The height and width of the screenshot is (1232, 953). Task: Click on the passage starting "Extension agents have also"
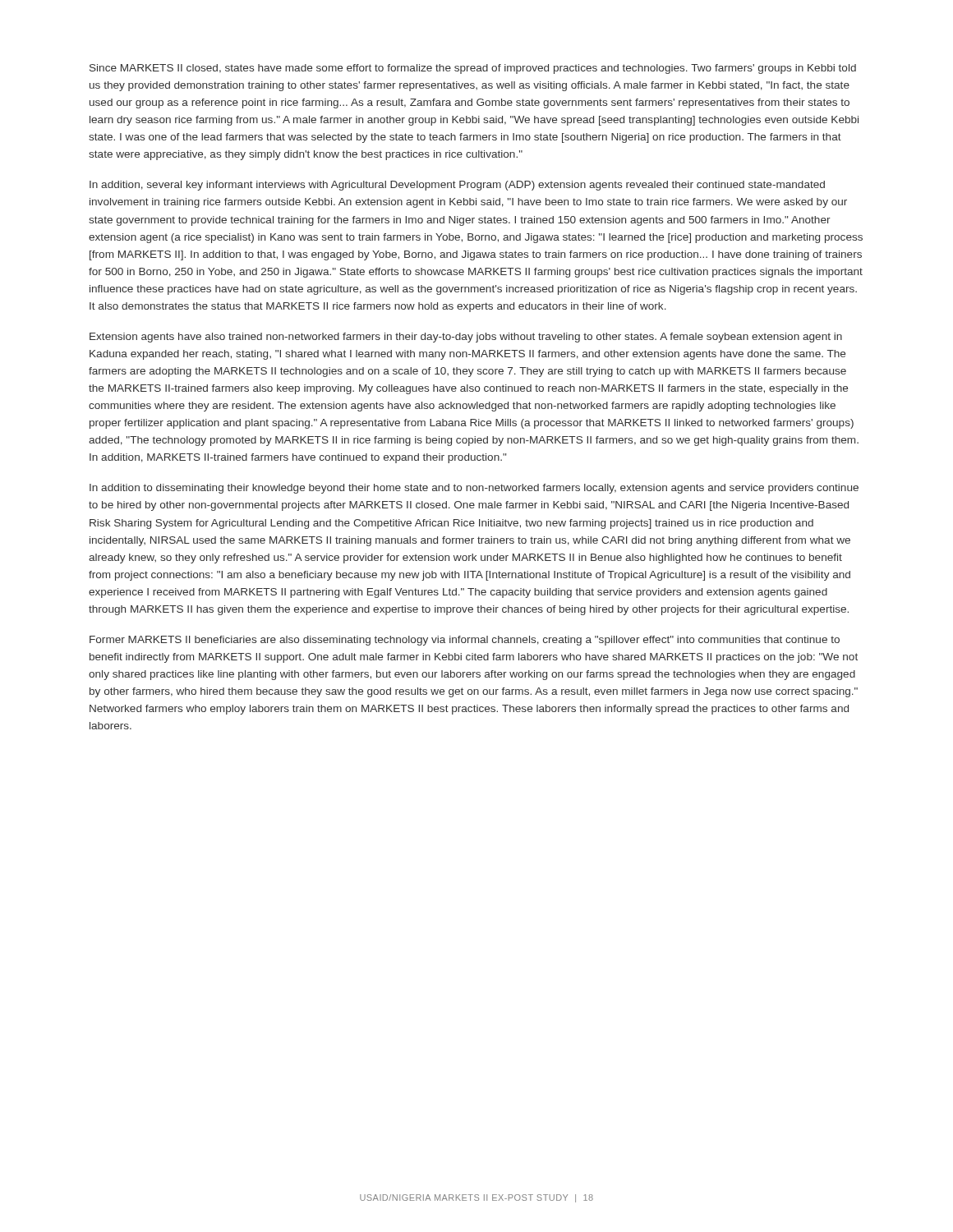click(474, 397)
